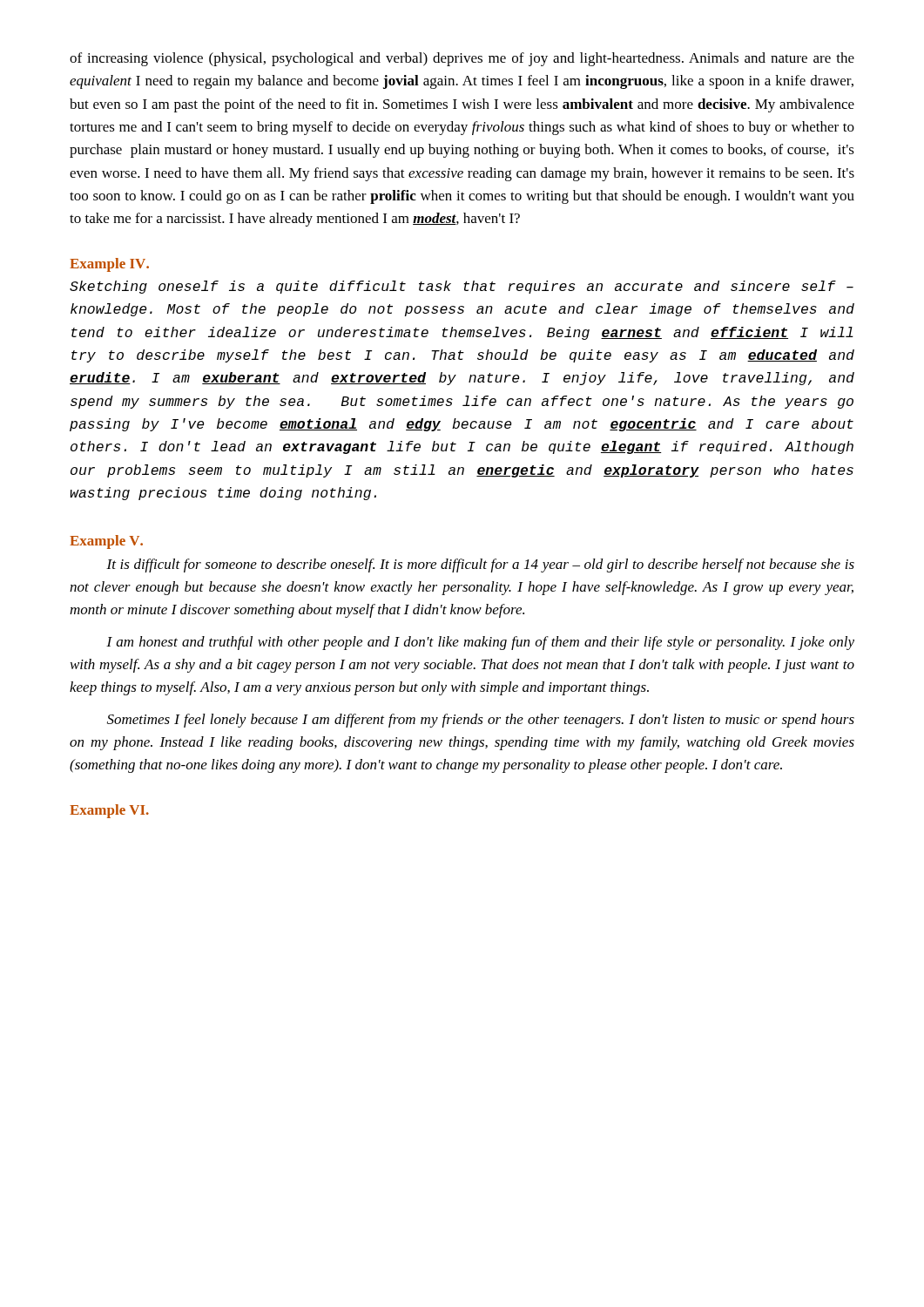This screenshot has height=1307, width=924.
Task: Select the text block starting "It is difficult for someone to describe oneself."
Action: (x=462, y=665)
